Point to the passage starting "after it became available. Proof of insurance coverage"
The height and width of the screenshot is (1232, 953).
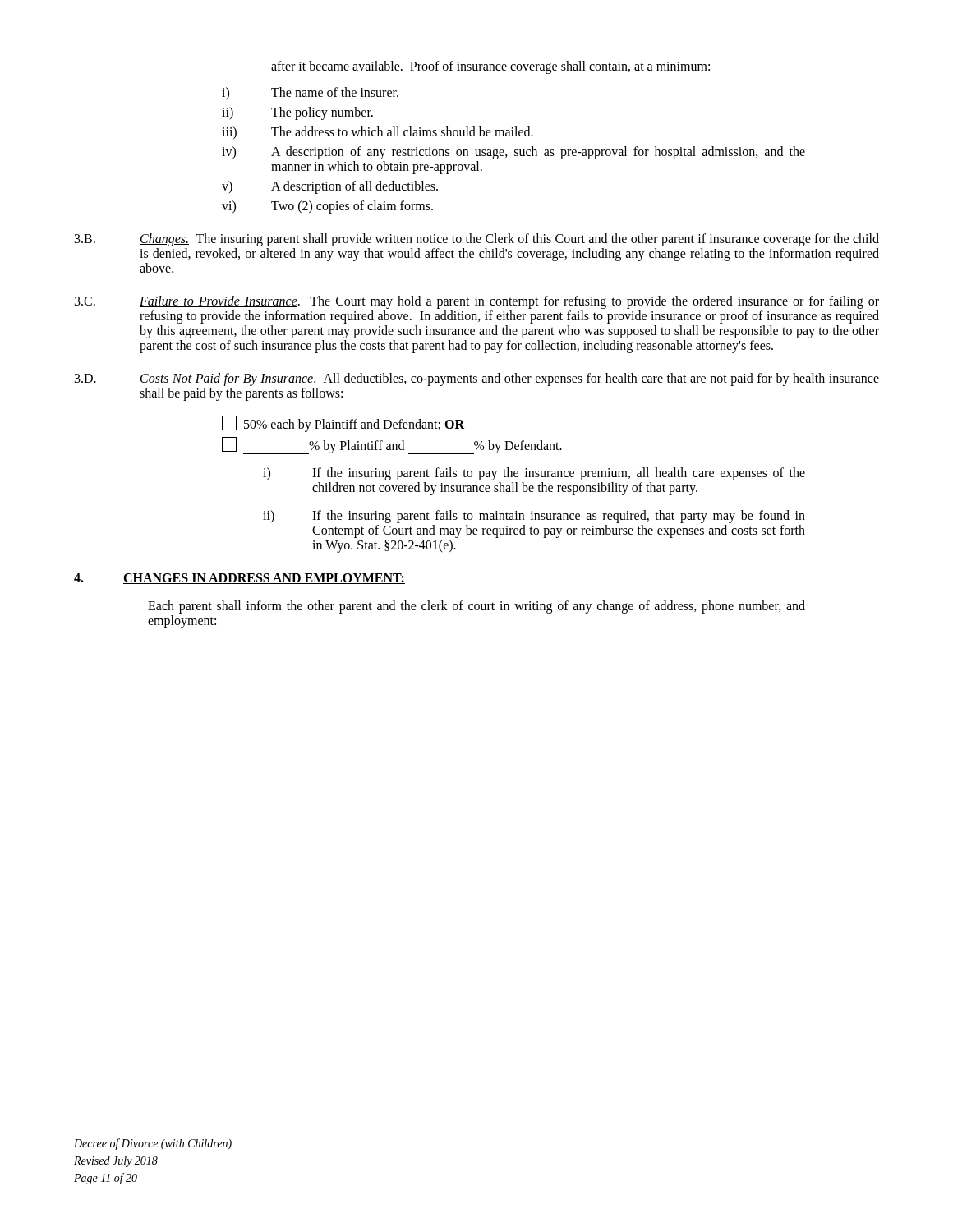(x=491, y=66)
